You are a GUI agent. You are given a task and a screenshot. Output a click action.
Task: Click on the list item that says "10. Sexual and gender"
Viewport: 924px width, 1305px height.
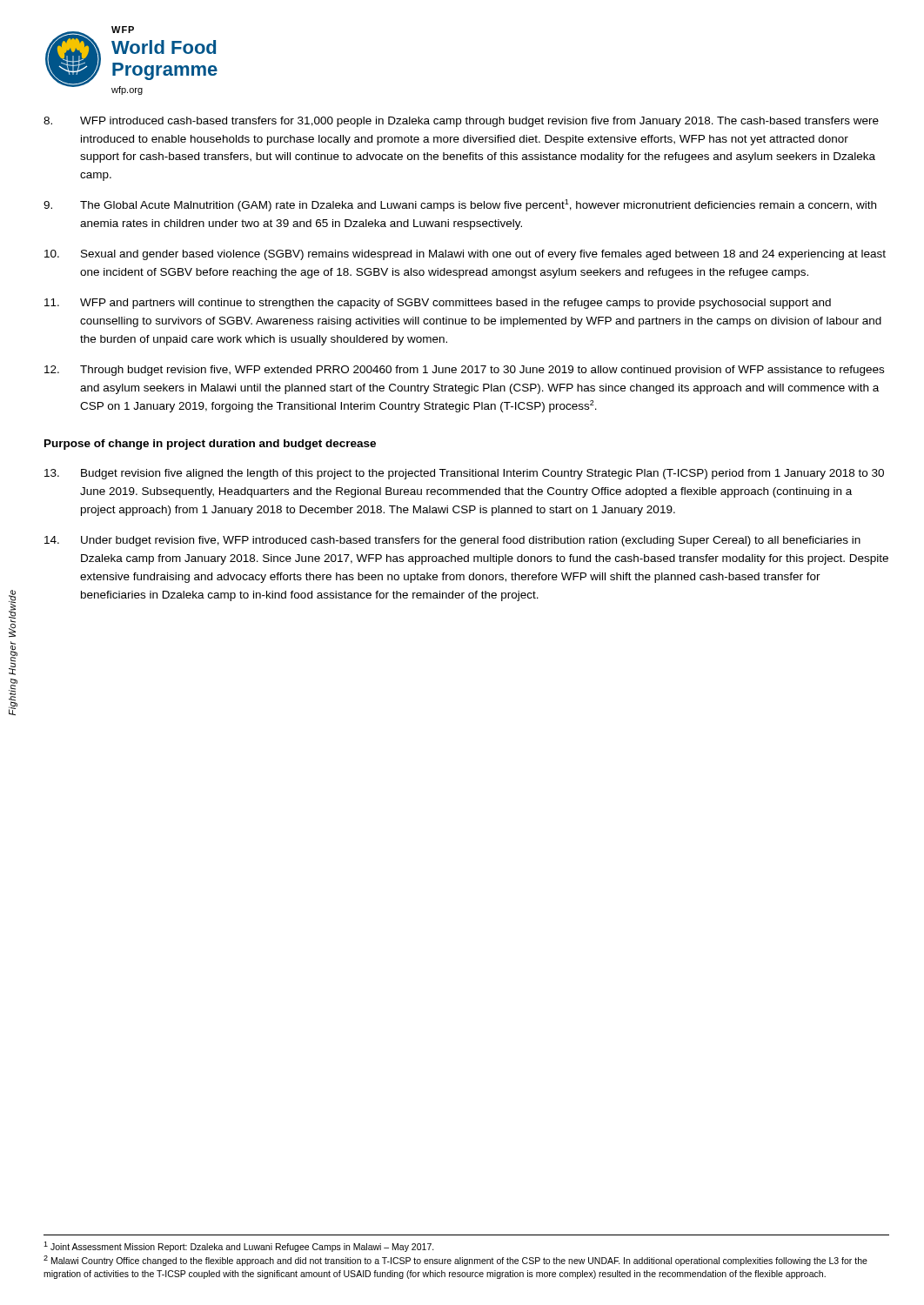(x=466, y=264)
